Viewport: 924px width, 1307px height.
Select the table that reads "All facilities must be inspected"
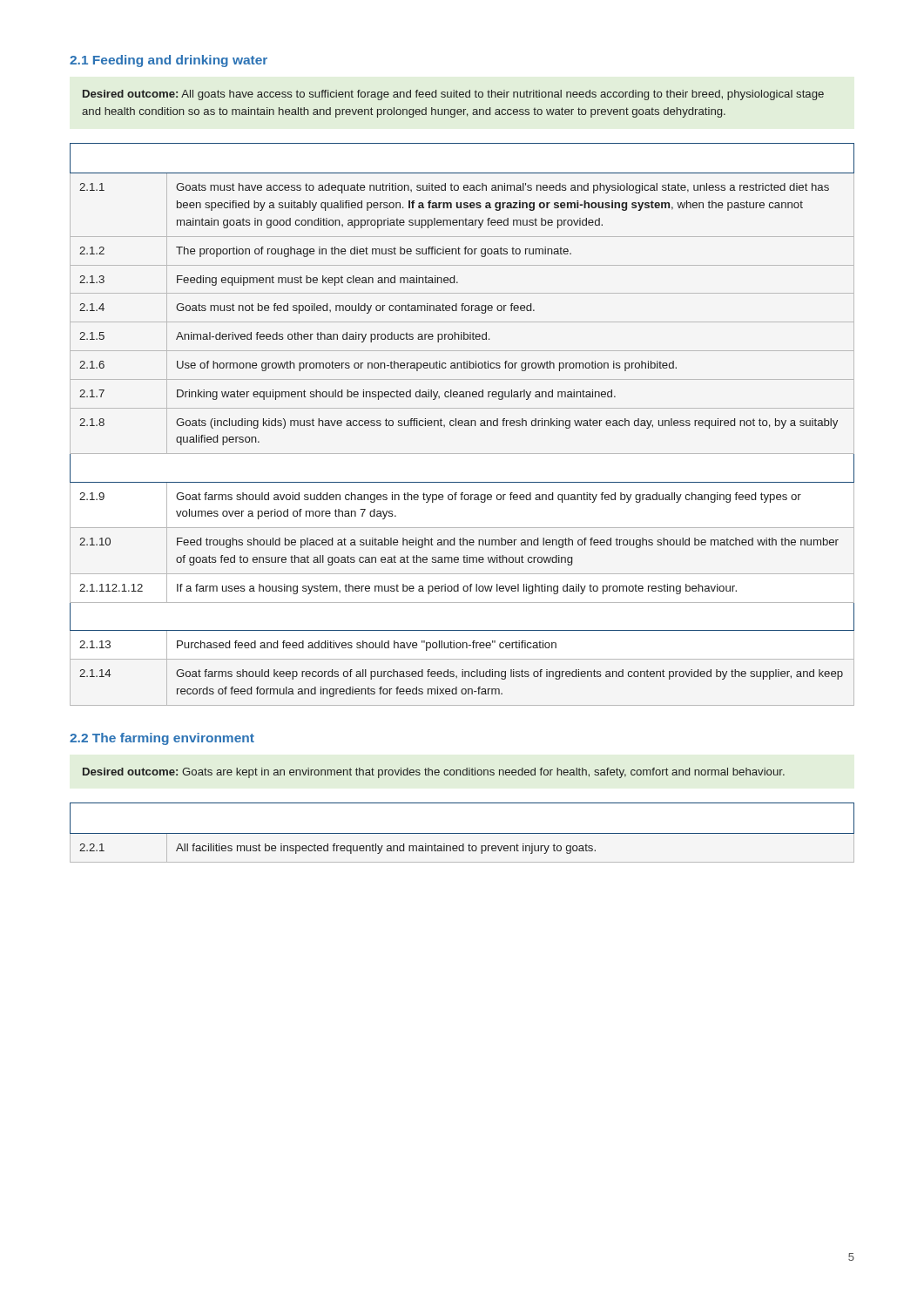click(462, 833)
